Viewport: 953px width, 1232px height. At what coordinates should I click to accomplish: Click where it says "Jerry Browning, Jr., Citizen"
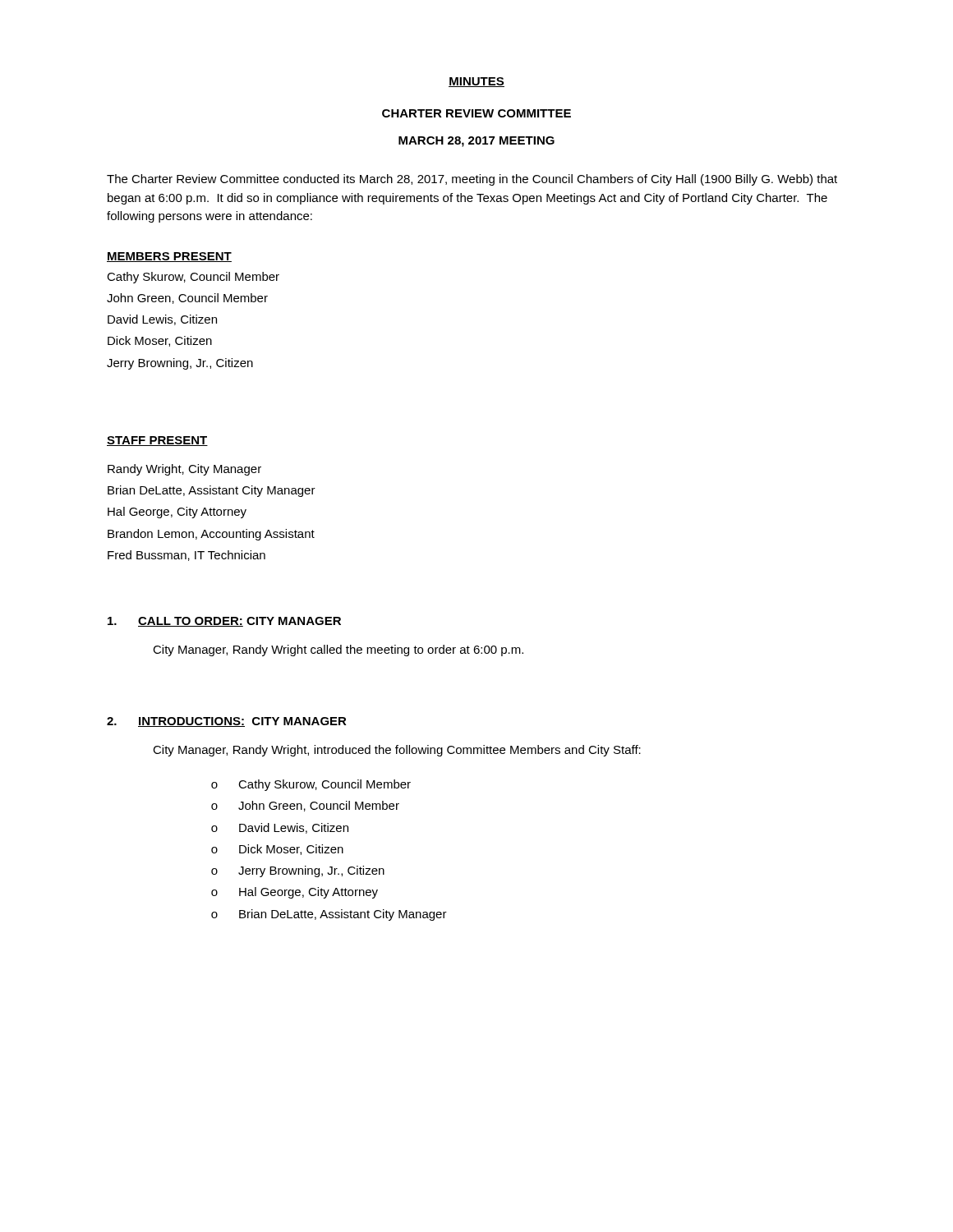[180, 362]
